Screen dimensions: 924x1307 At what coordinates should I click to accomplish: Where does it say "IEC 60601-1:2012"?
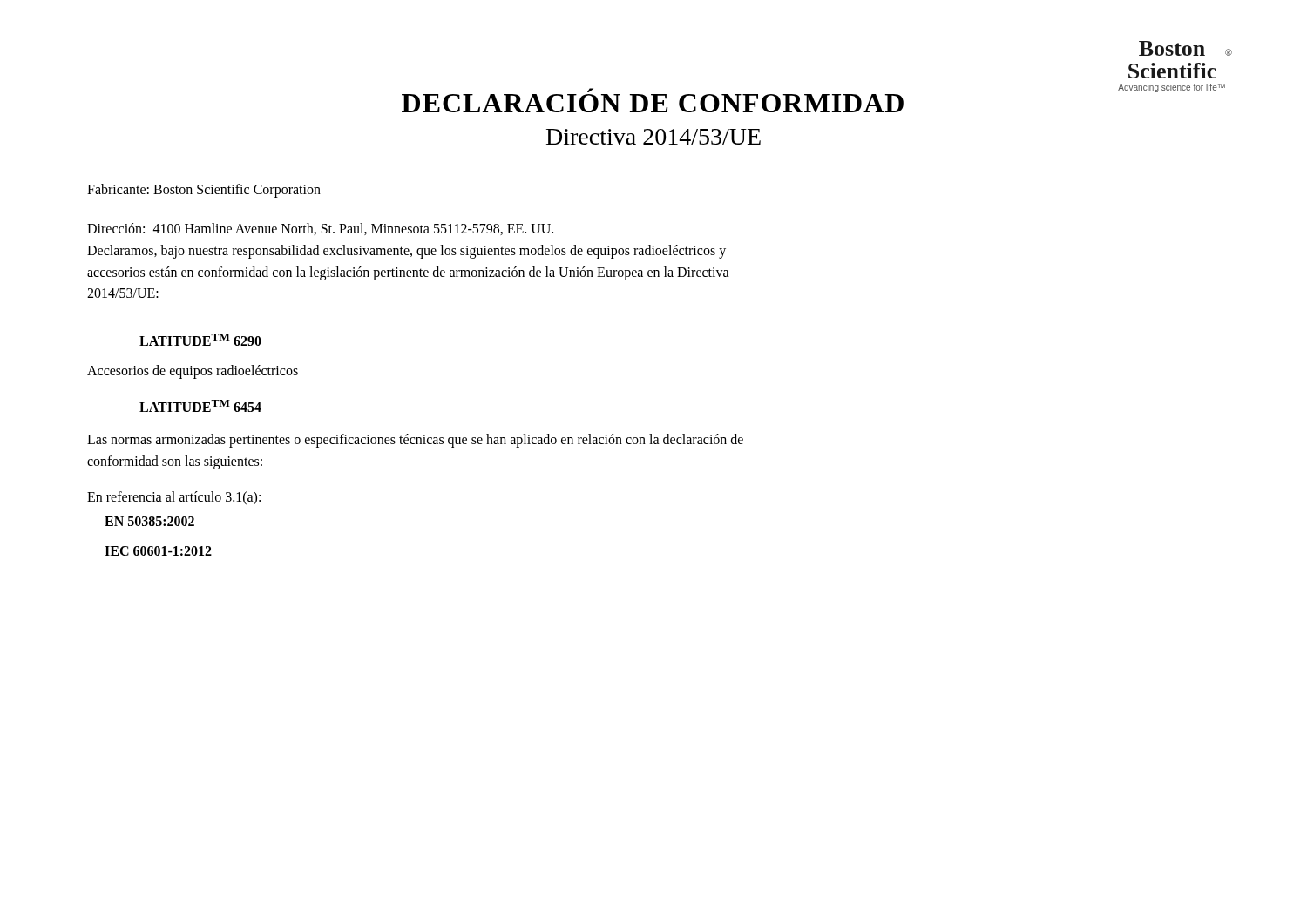[158, 551]
